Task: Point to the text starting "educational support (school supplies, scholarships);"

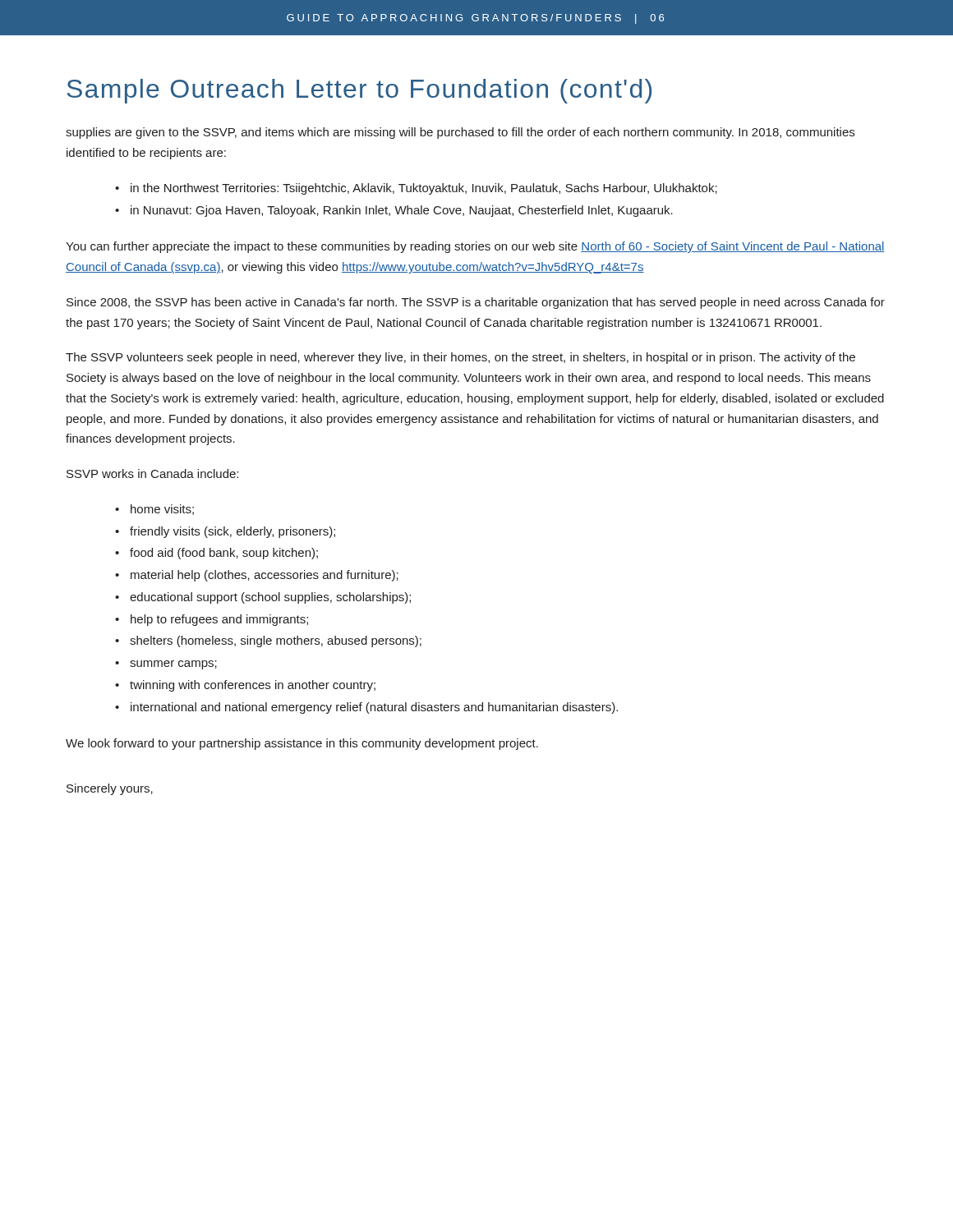Action: [271, 597]
